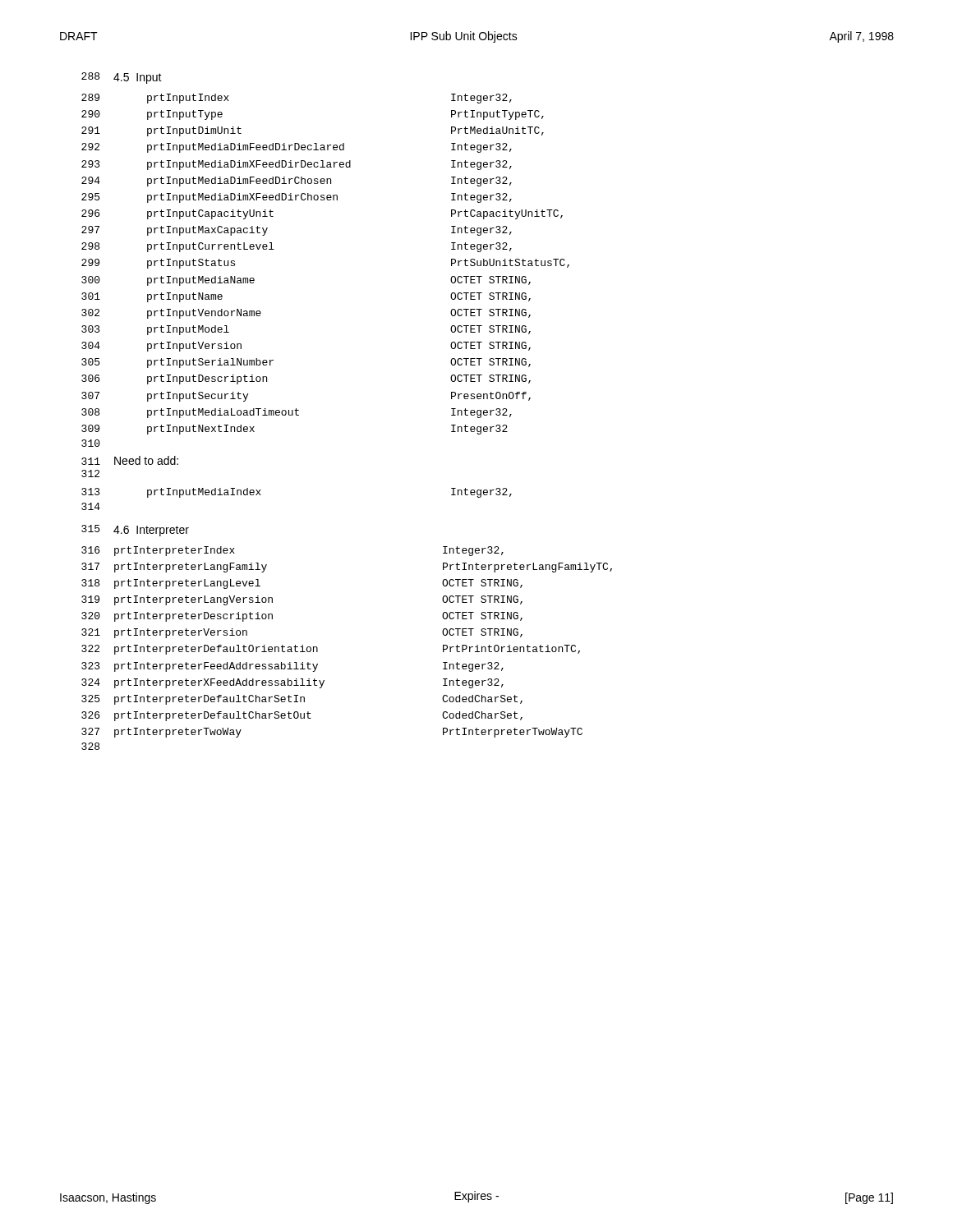Find "288 4.5 Input" on this page
953x1232 pixels.
[x=110, y=77]
